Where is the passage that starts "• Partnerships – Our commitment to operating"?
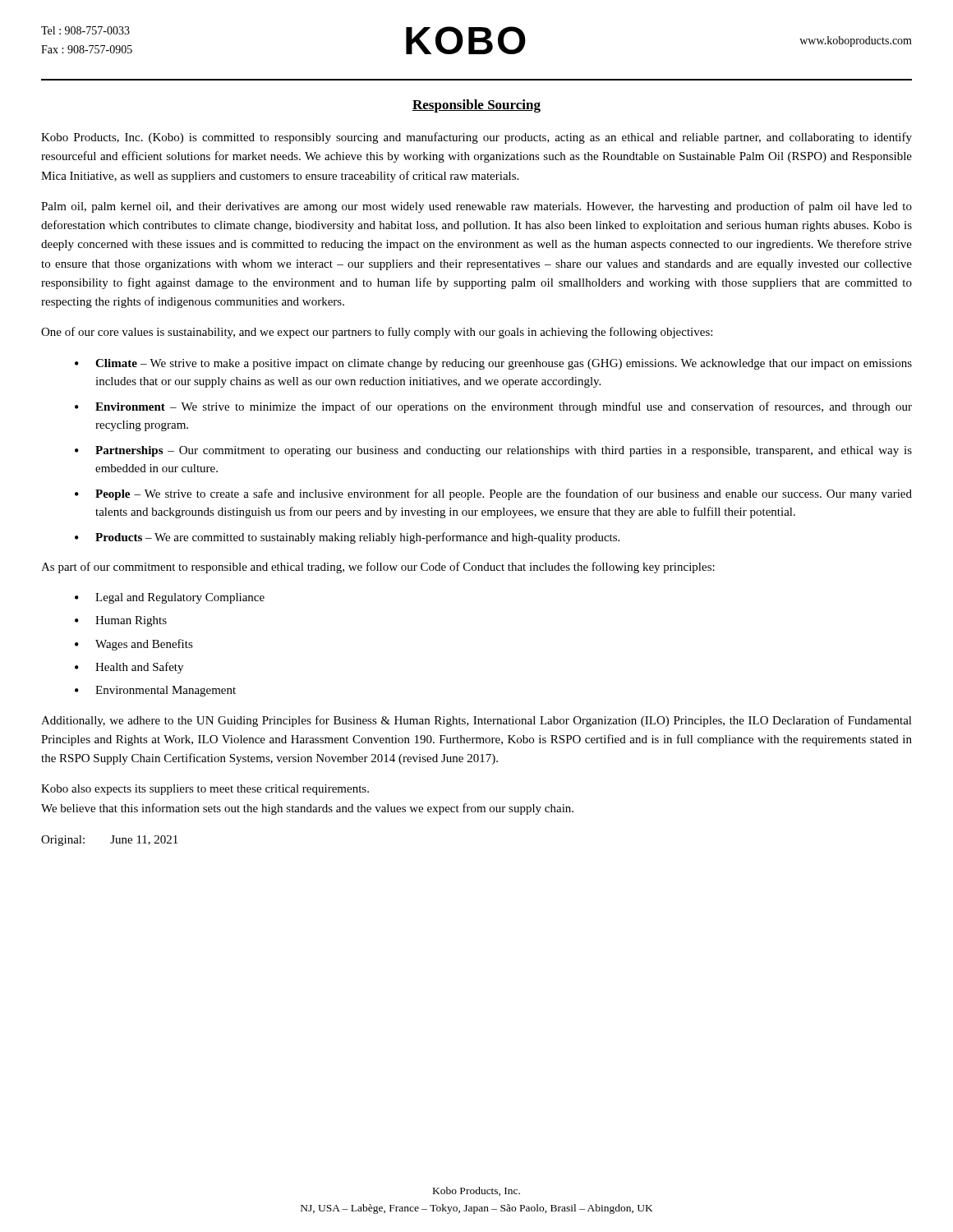 [x=493, y=459]
